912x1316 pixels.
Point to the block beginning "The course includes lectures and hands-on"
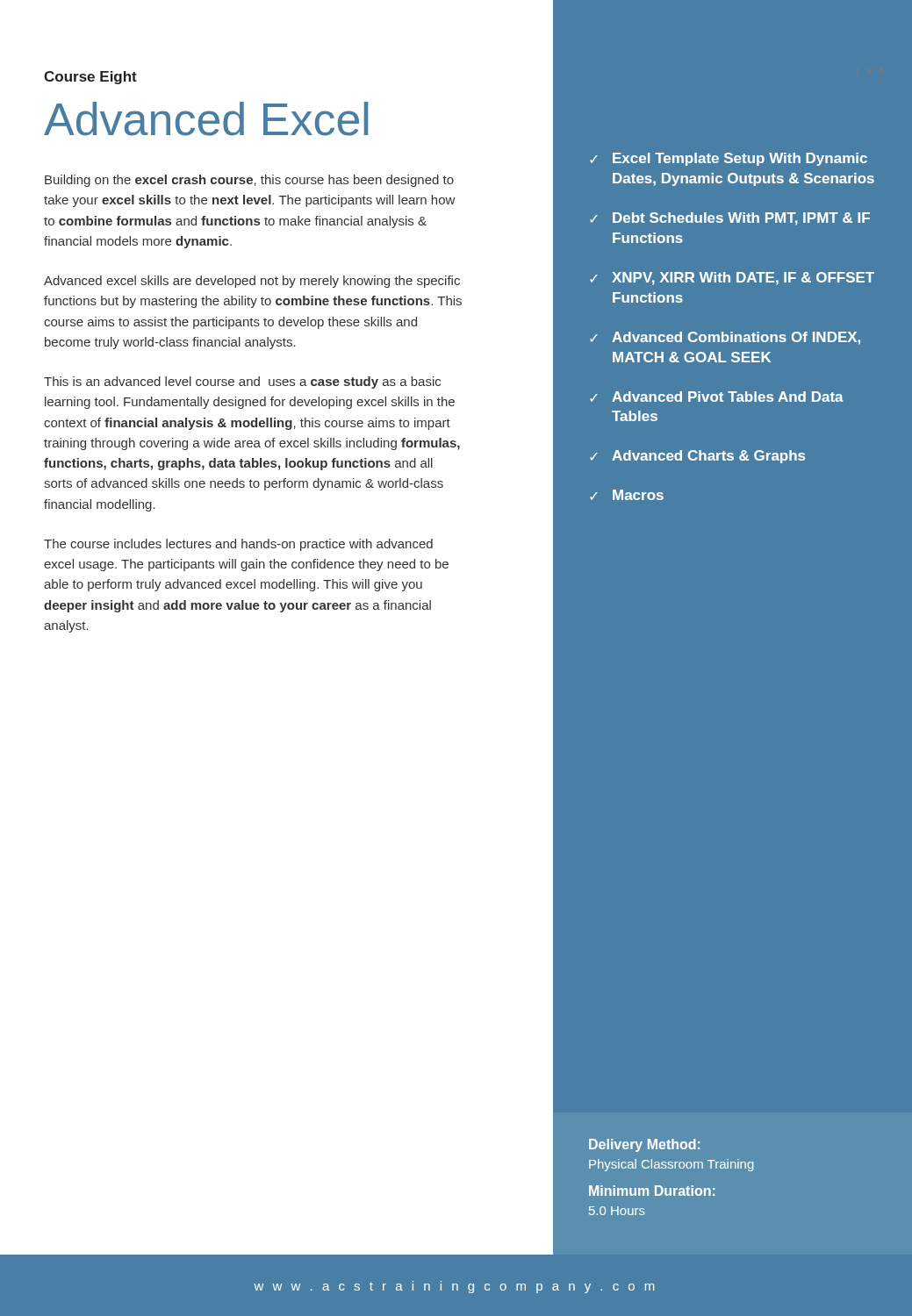click(247, 584)
